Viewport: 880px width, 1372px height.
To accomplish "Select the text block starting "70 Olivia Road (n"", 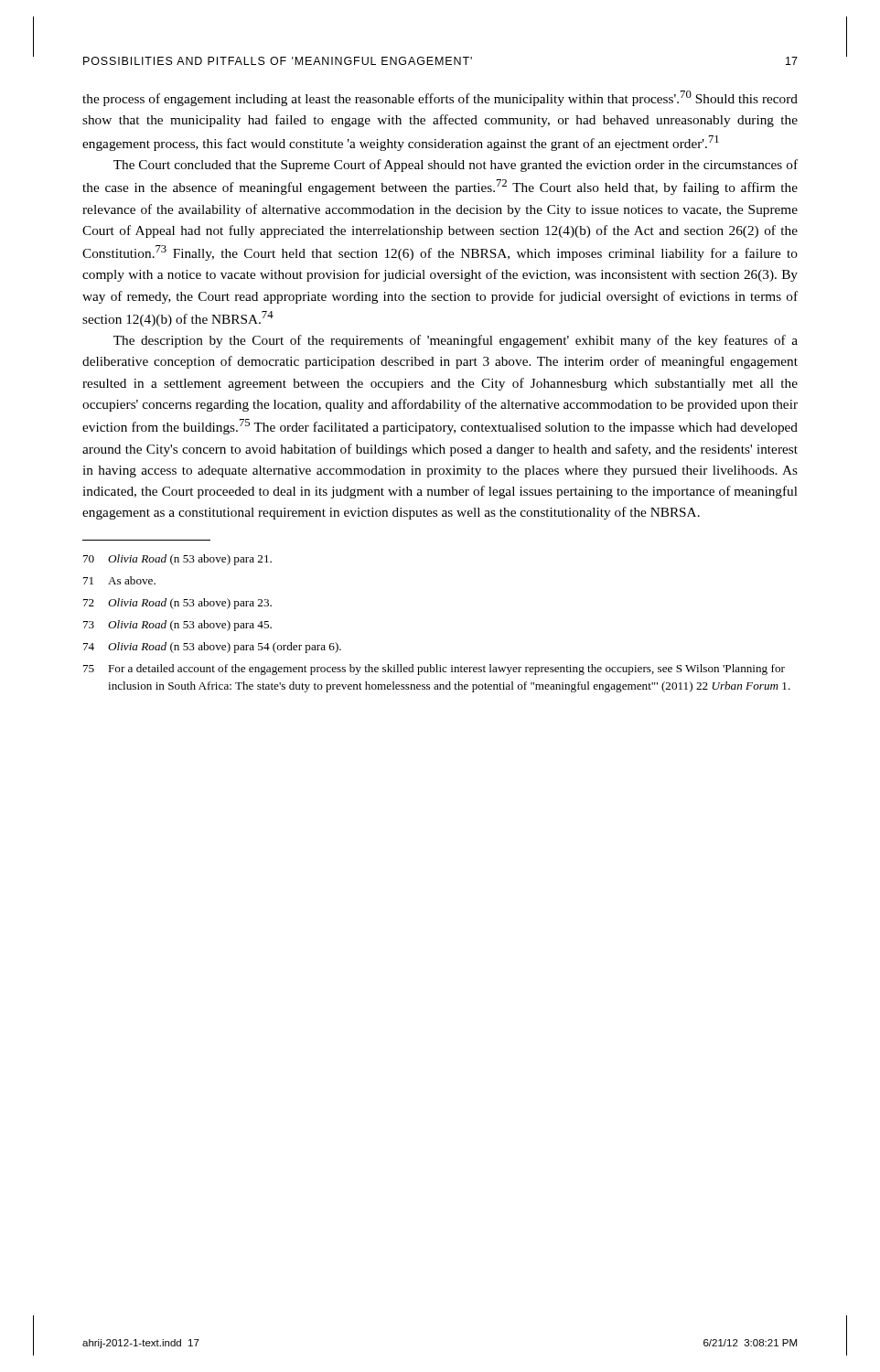I will pyautogui.click(x=177, y=560).
